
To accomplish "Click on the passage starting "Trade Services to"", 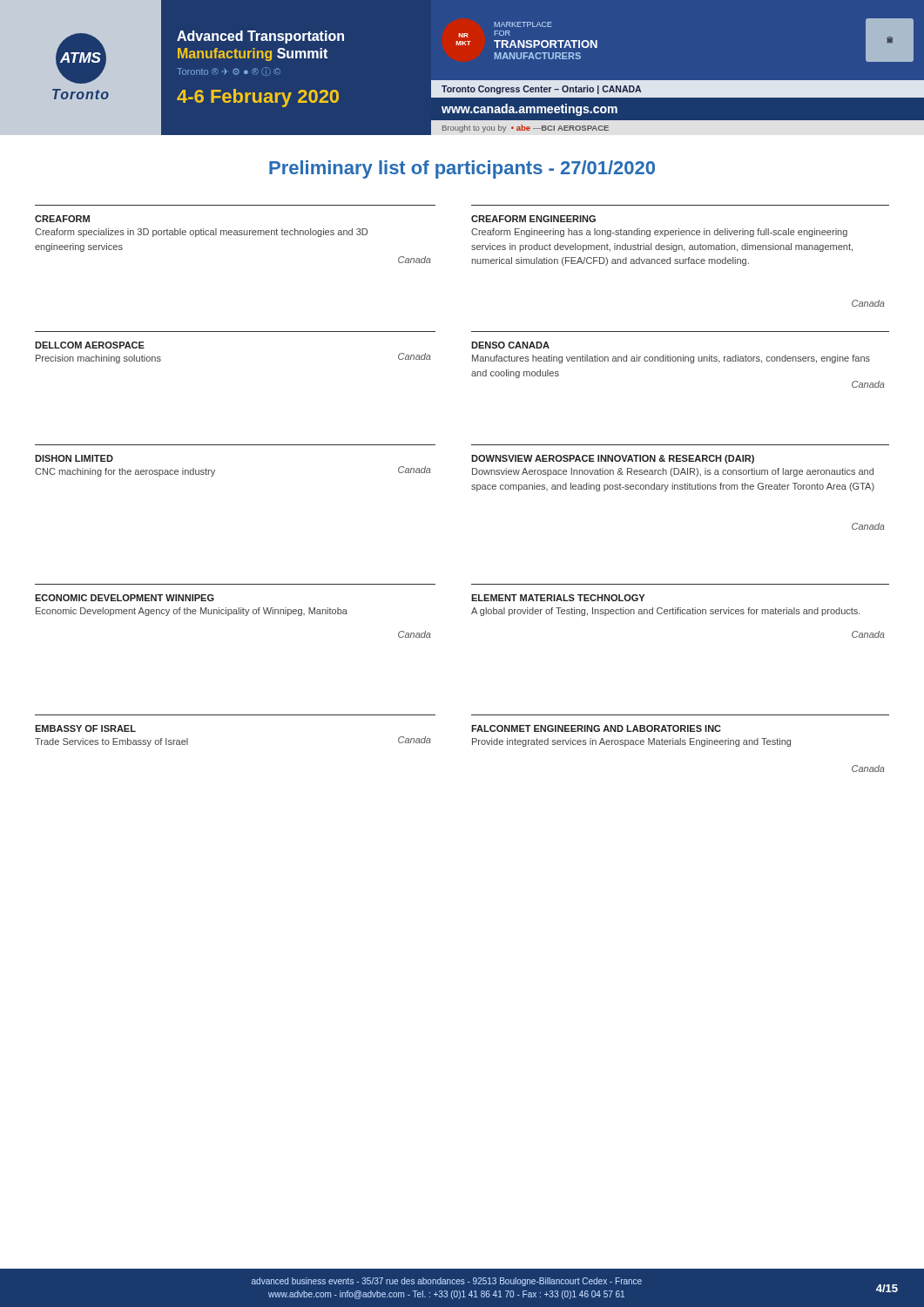I will click(112, 741).
